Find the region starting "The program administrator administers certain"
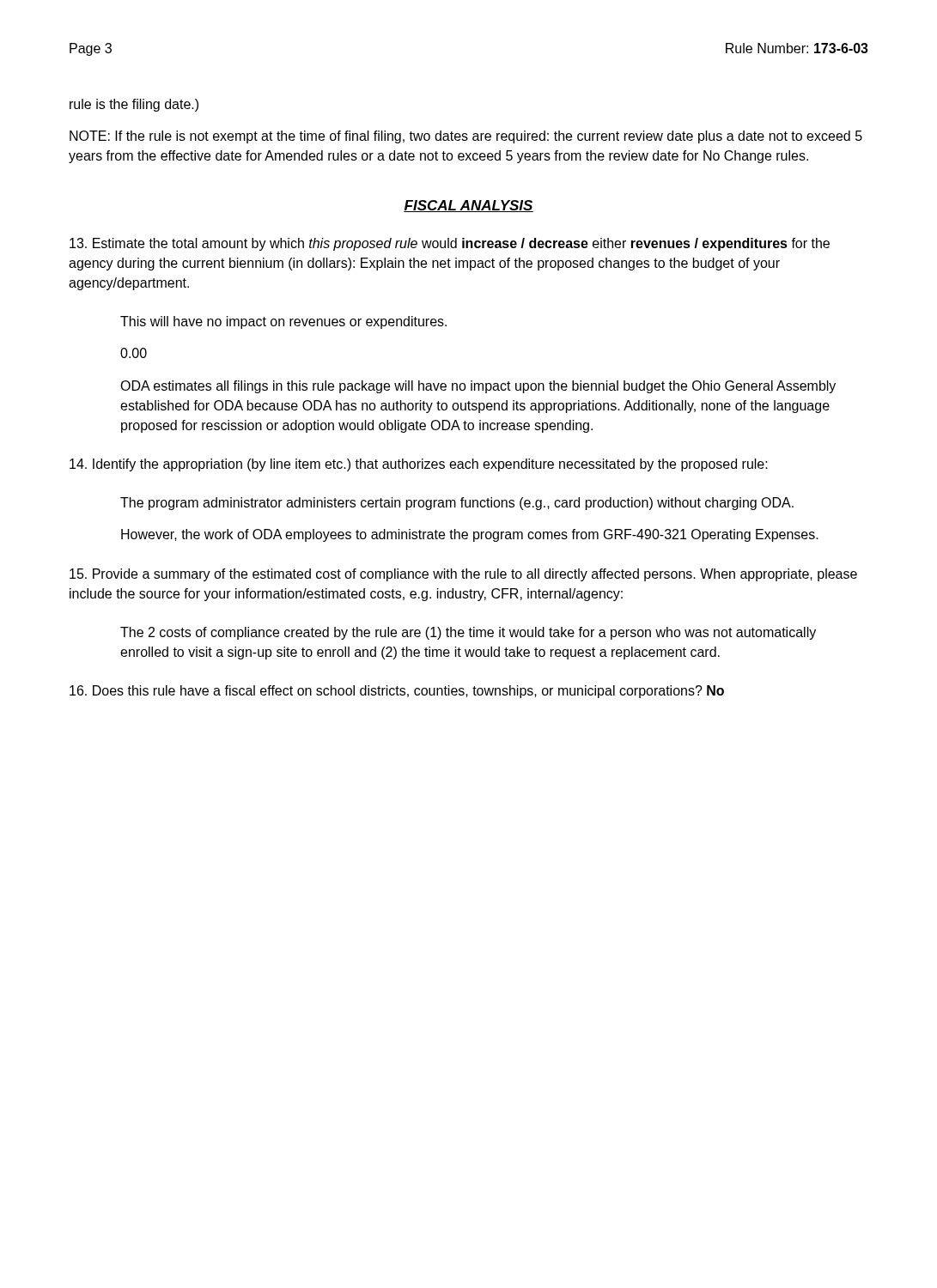The width and height of the screenshot is (937, 1288). tap(457, 503)
